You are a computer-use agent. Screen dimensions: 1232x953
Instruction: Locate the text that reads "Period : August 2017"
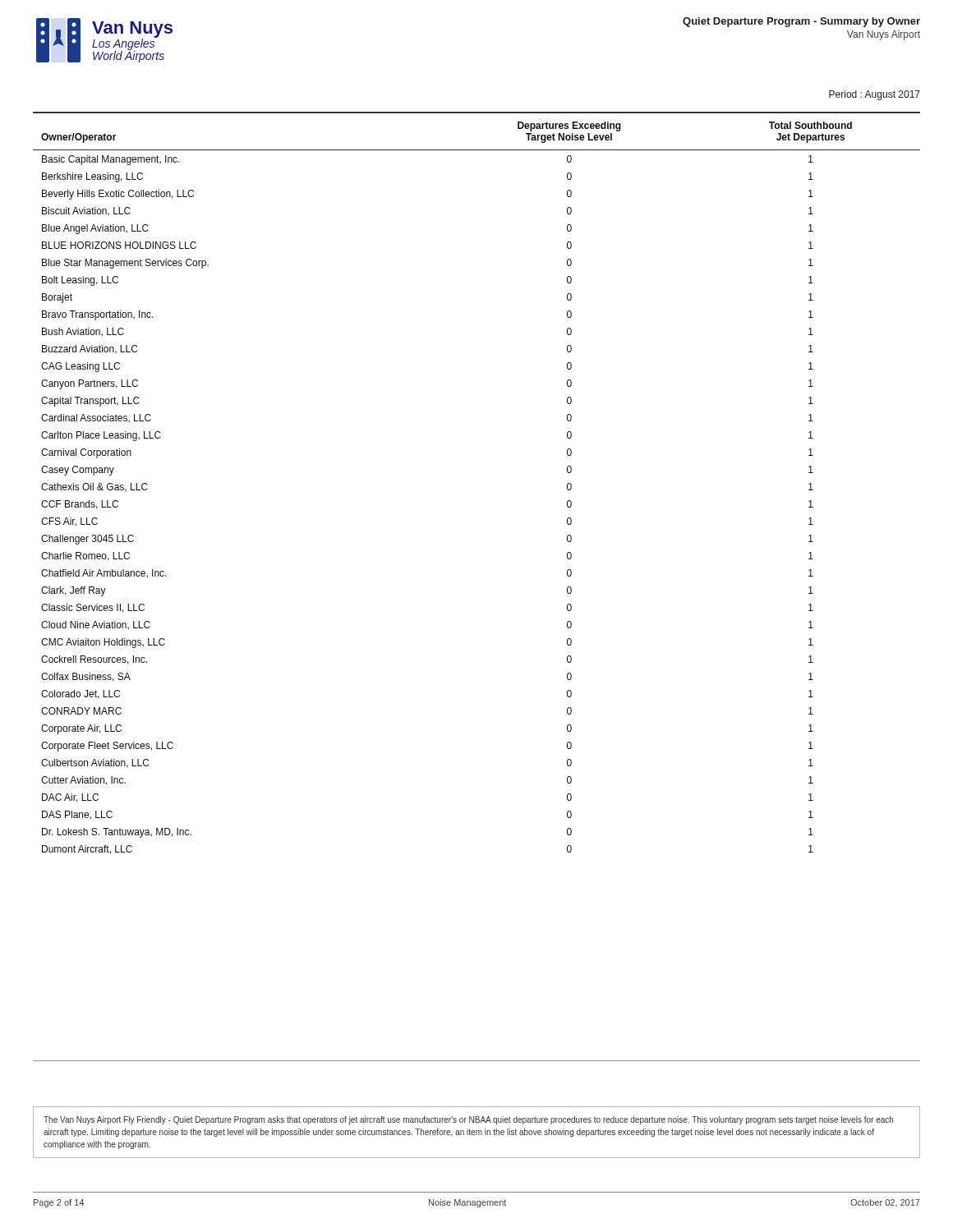pyautogui.click(x=874, y=94)
